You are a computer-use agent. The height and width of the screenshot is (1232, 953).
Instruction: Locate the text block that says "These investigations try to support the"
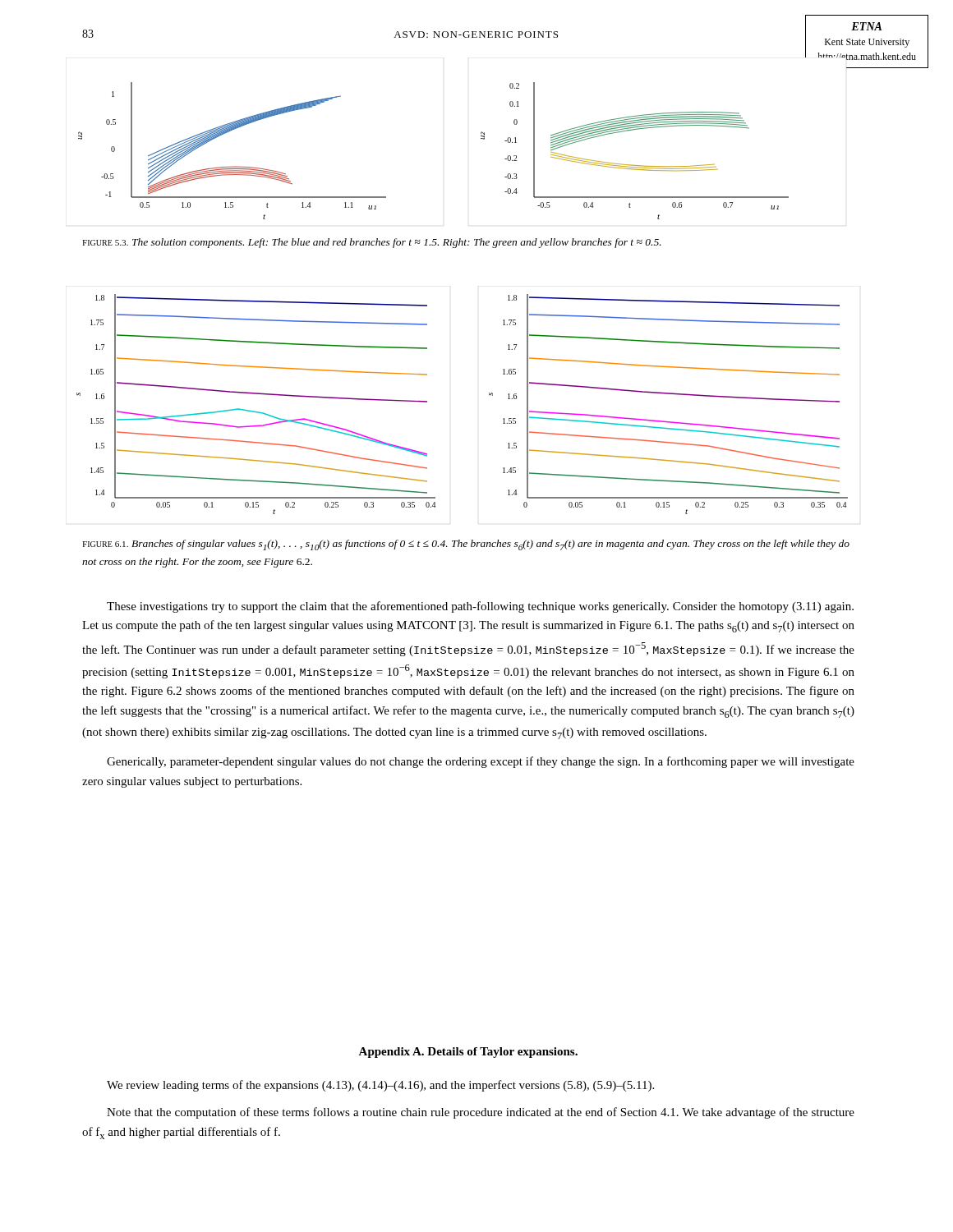[468, 694]
